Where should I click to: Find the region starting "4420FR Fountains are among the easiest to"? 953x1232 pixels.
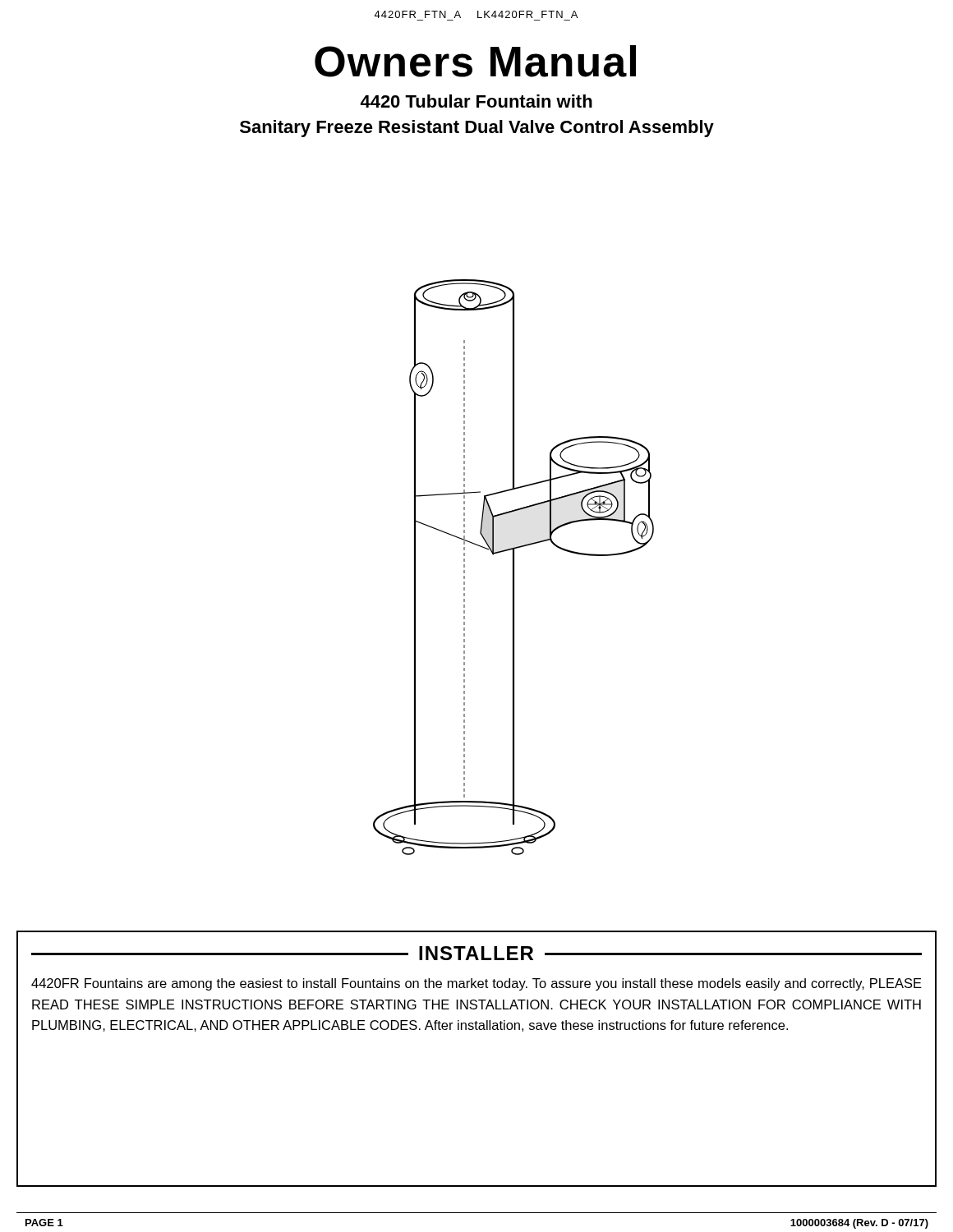click(x=476, y=1004)
